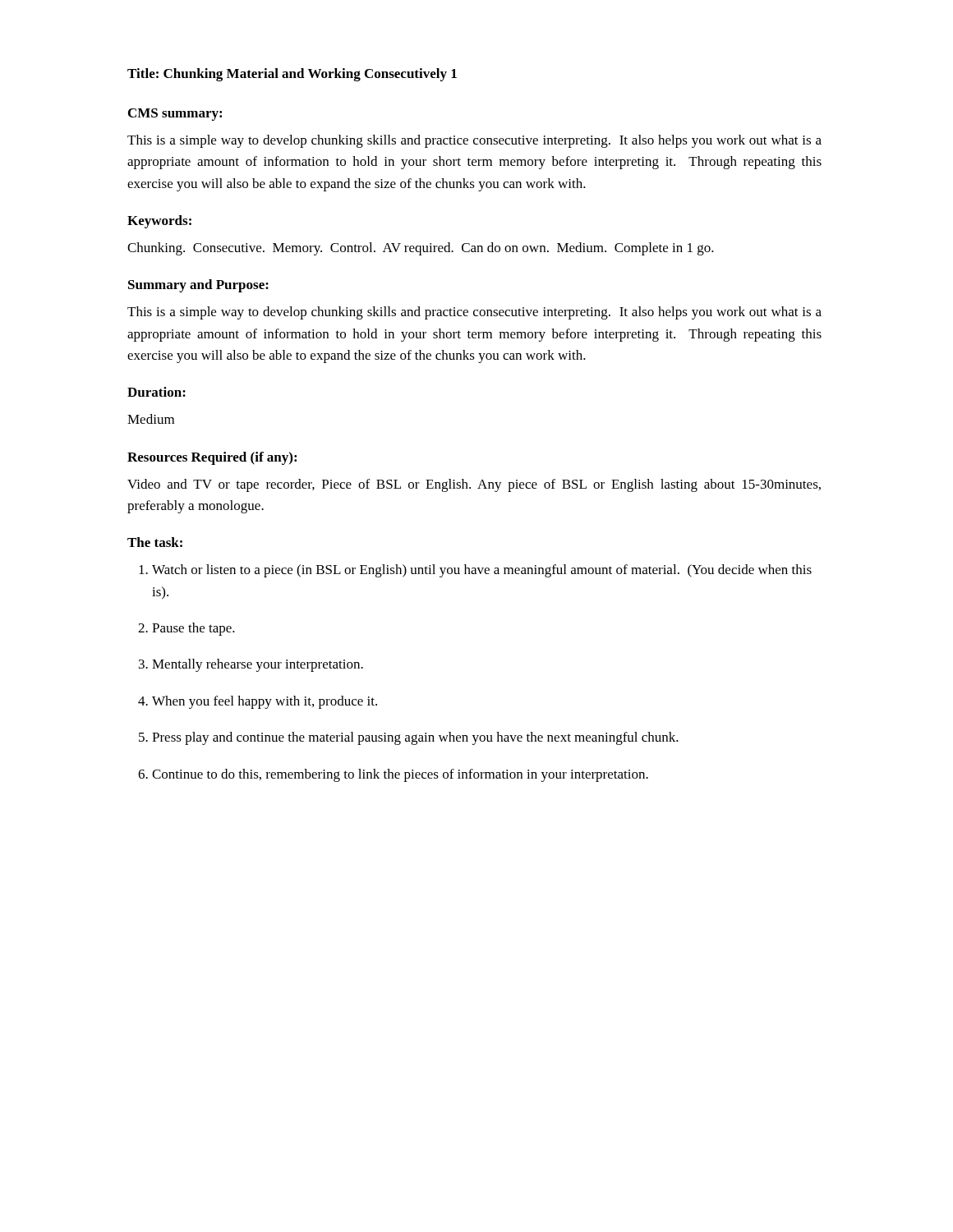Where is the passage that starts "When you feel happy with"?
Image resolution: width=953 pixels, height=1232 pixels.
pyautogui.click(x=265, y=701)
